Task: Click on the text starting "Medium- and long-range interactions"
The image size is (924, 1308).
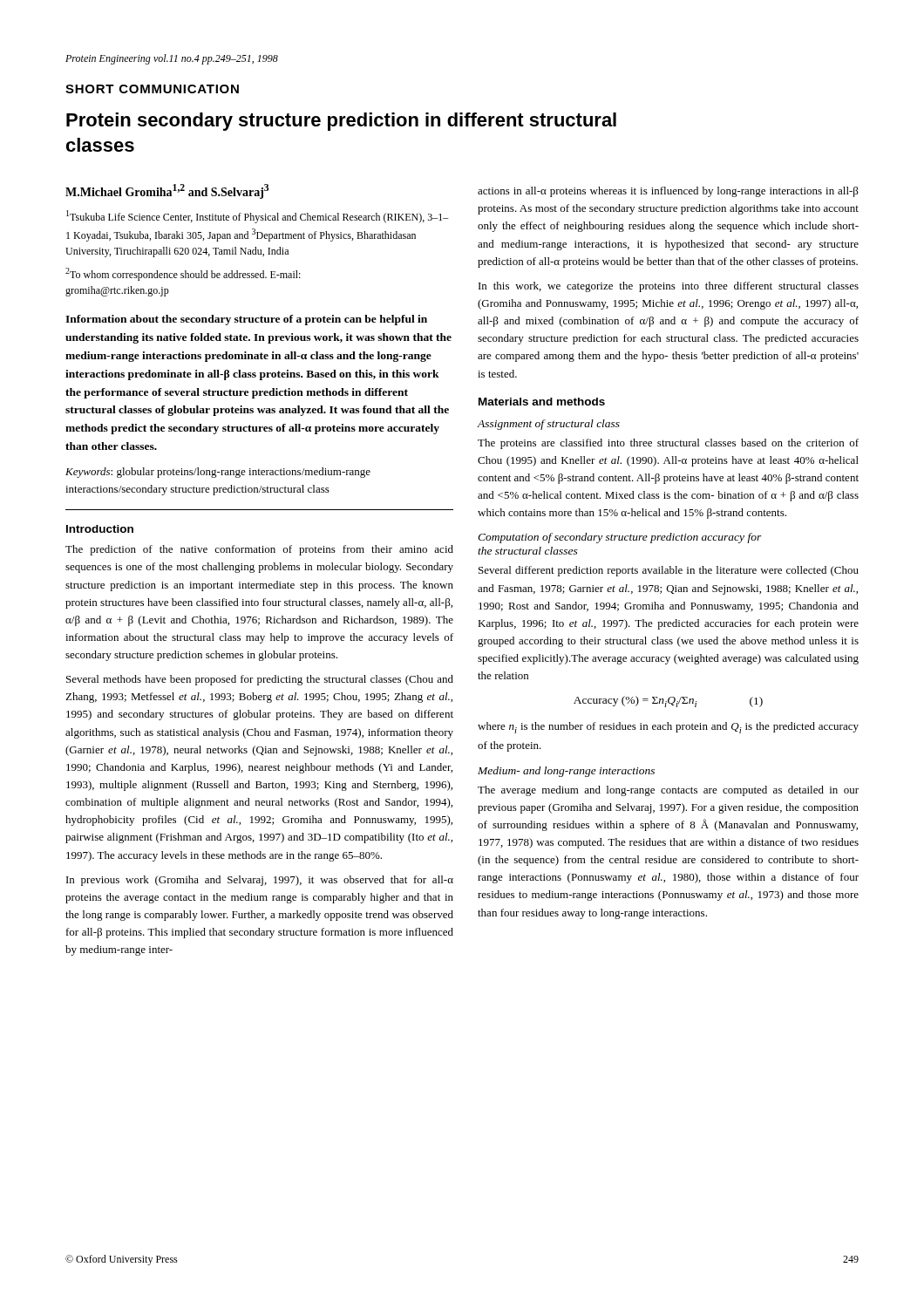Action: click(x=566, y=770)
